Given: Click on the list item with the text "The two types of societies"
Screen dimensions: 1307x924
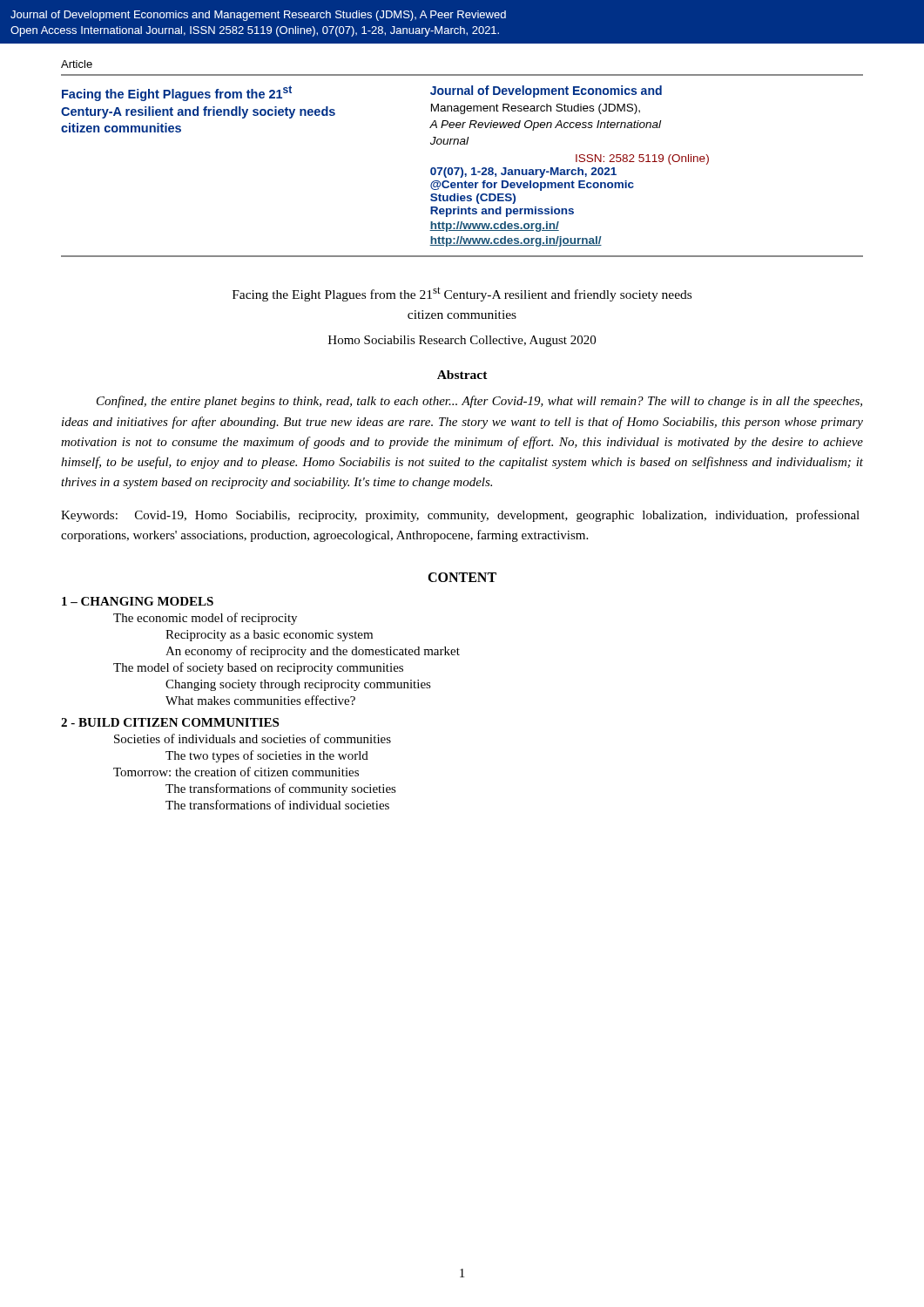Looking at the screenshot, I should point(267,756).
